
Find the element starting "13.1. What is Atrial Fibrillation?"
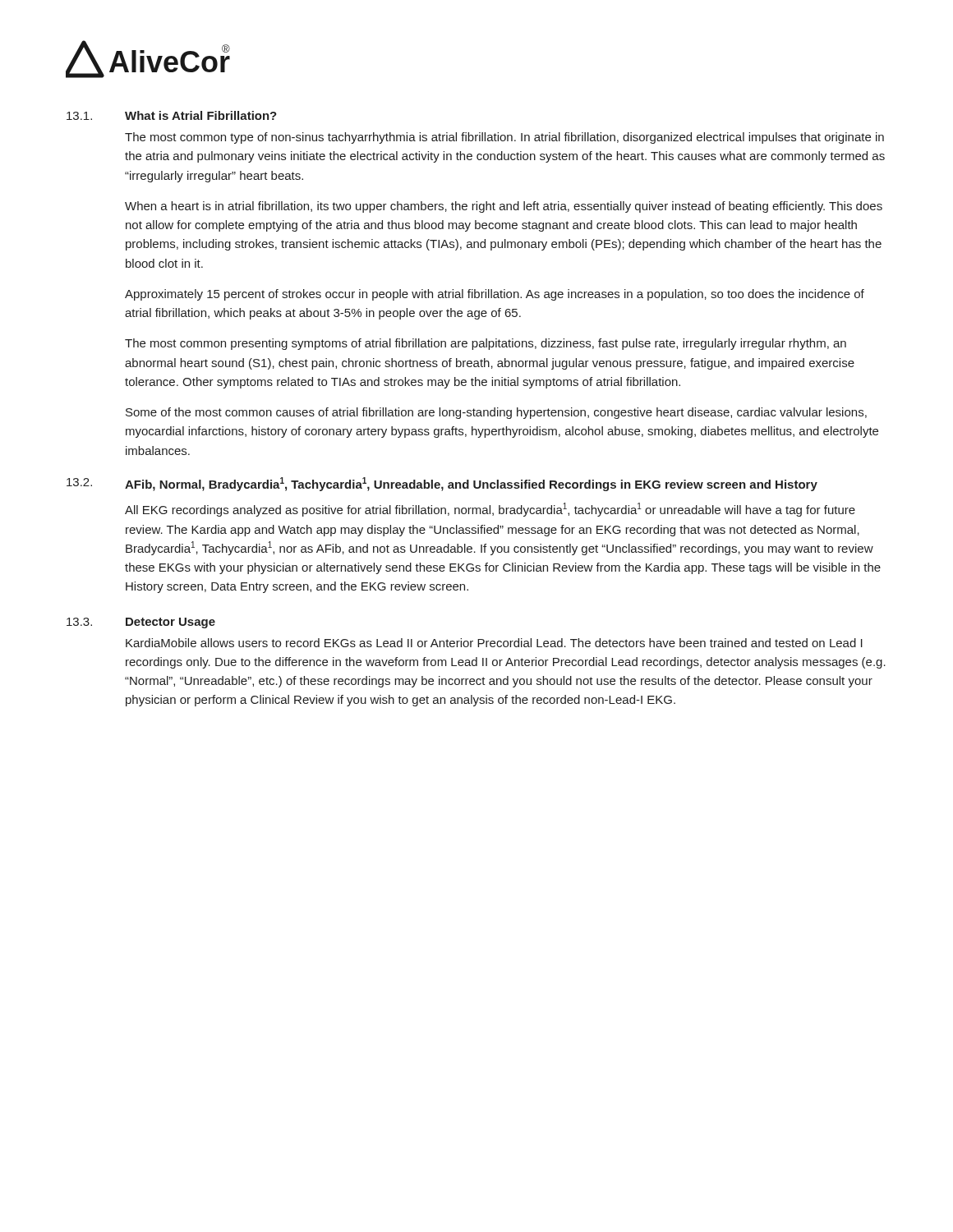171,115
